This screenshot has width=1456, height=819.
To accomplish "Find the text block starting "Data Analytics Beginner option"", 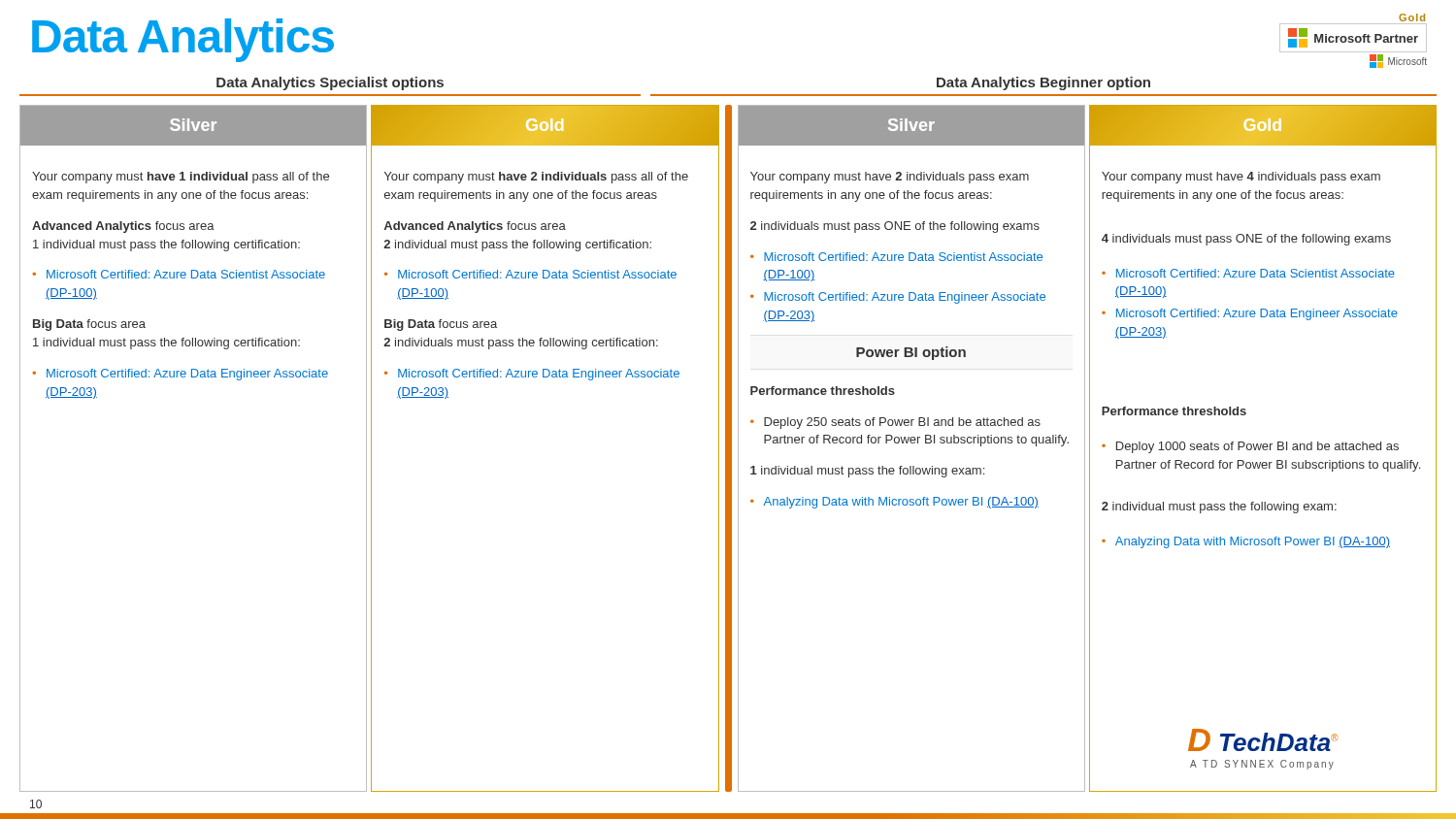I will pyautogui.click(x=1044, y=82).
